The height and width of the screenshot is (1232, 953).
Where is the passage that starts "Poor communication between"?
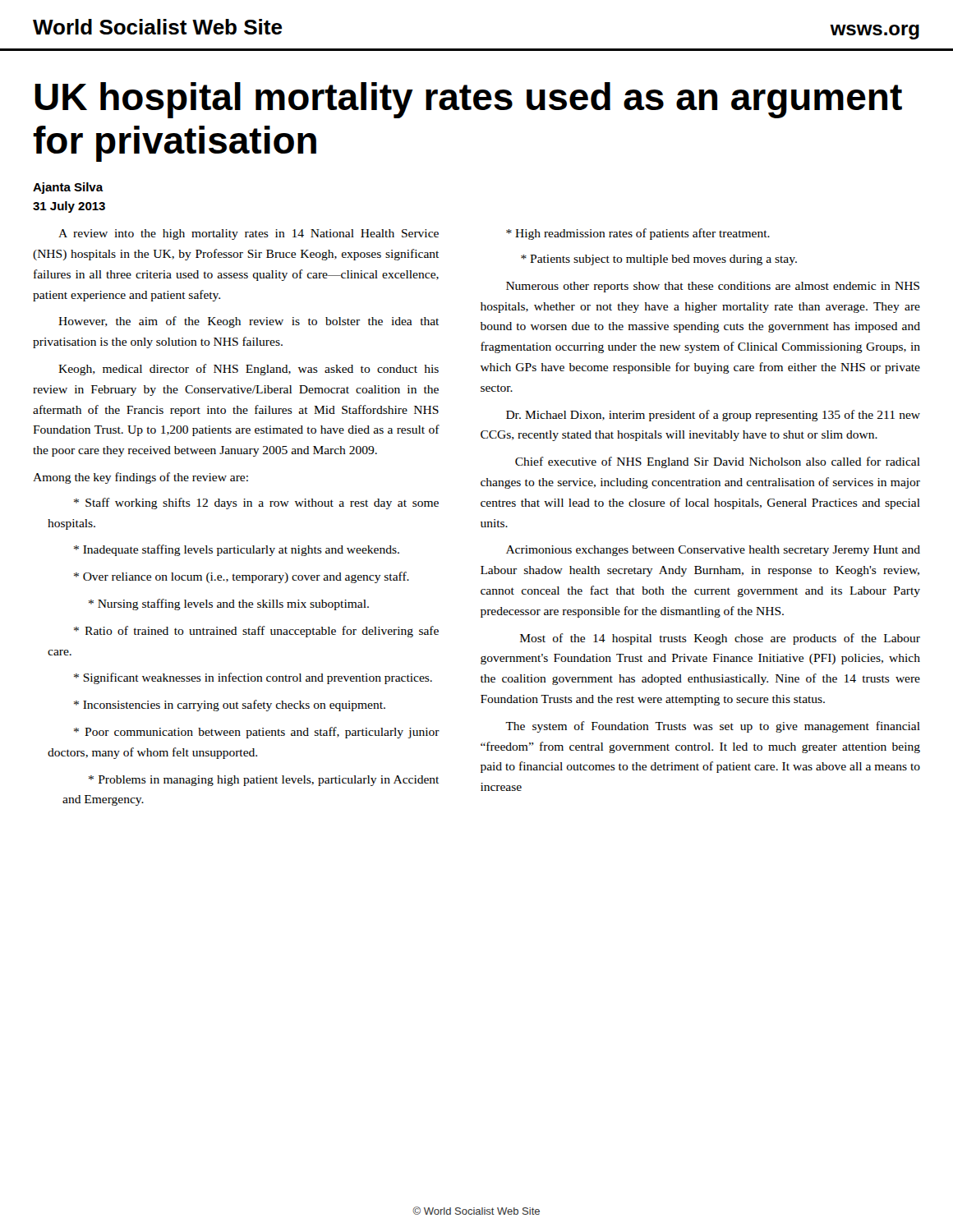236,742
